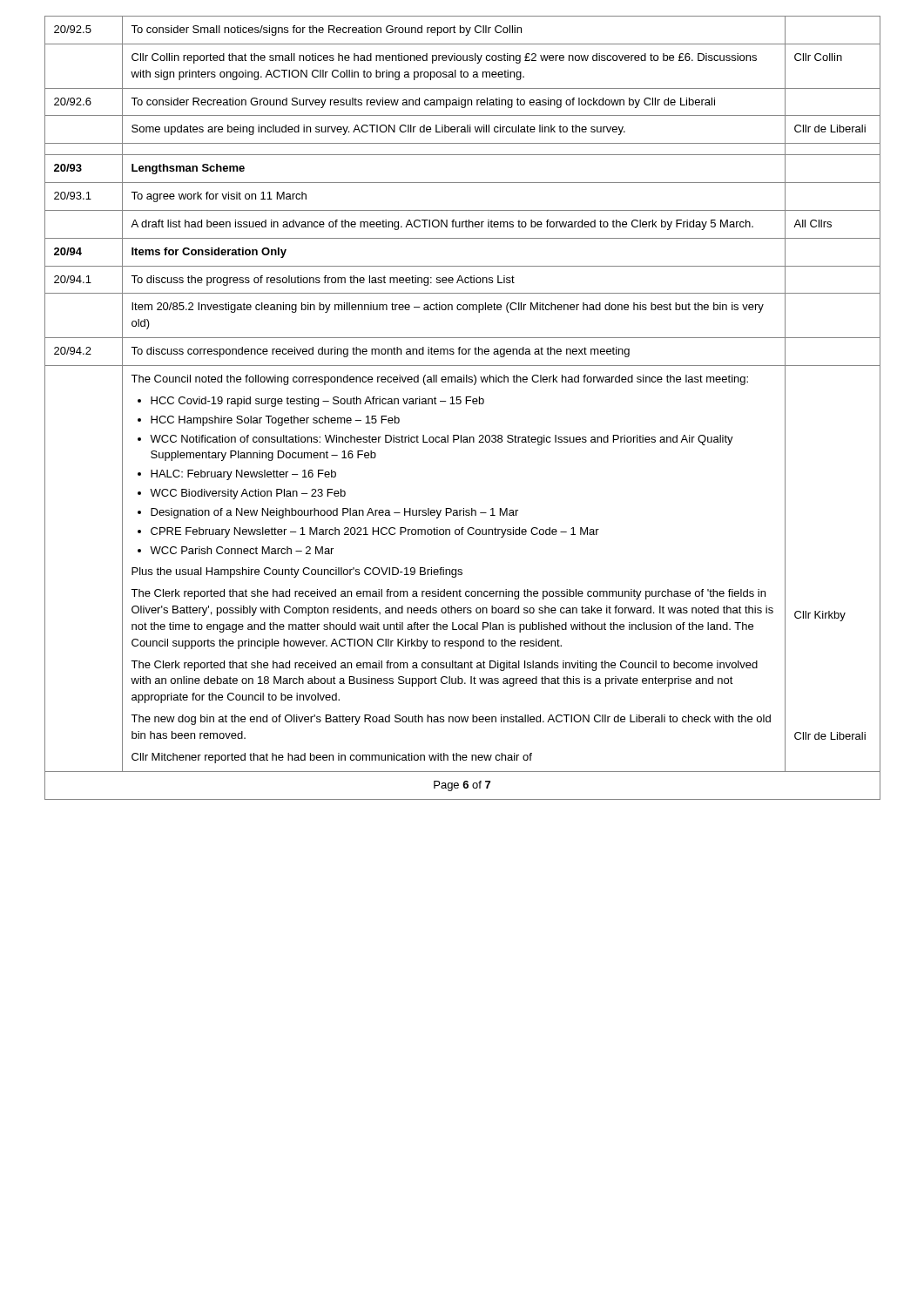Screen dimensions: 1307x924
Task: Navigate to the passage starting "Cllr Collin reported that the small notices he"
Action: pyautogui.click(x=444, y=65)
